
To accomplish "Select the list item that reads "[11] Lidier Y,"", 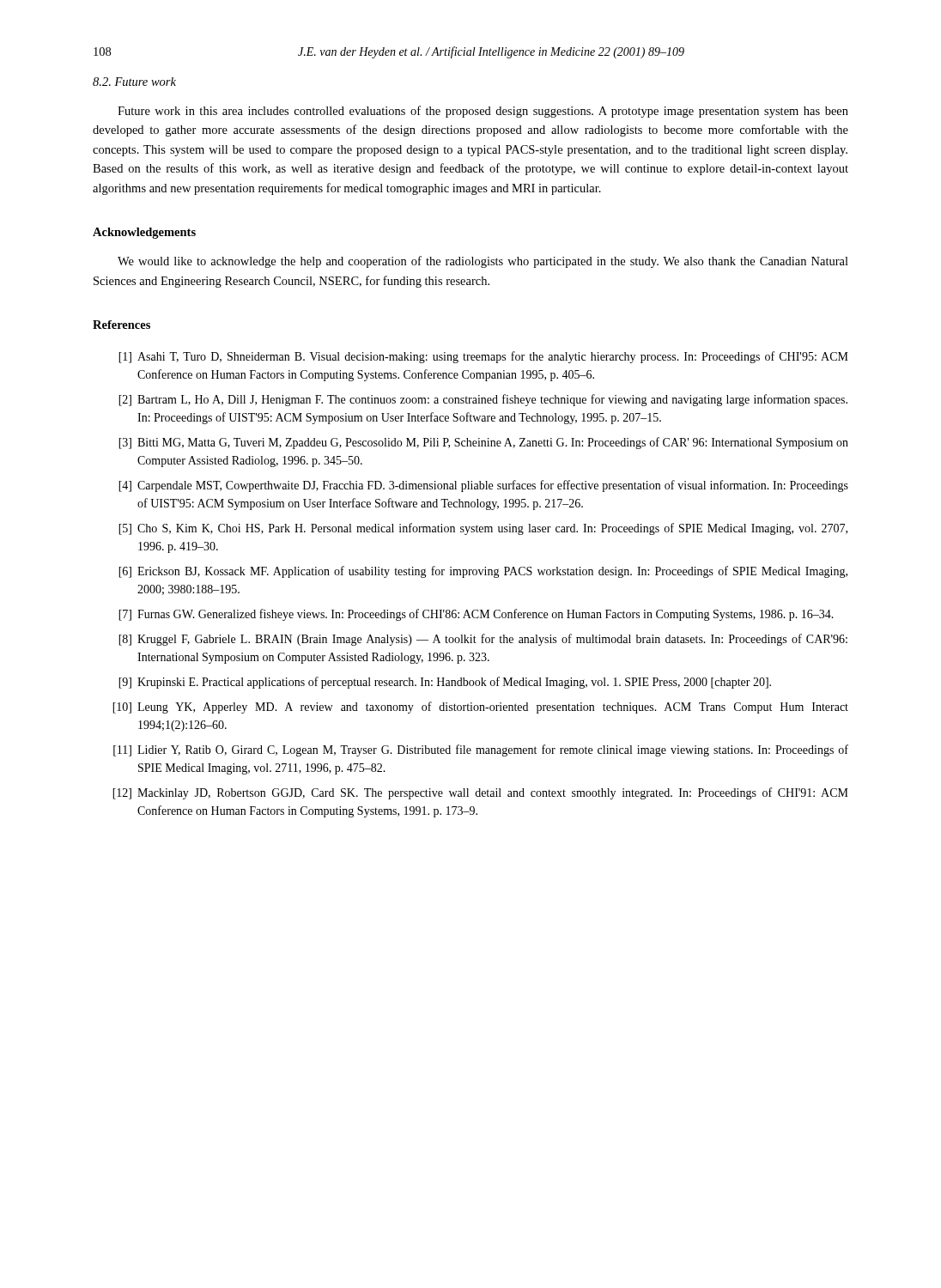I will pos(470,759).
